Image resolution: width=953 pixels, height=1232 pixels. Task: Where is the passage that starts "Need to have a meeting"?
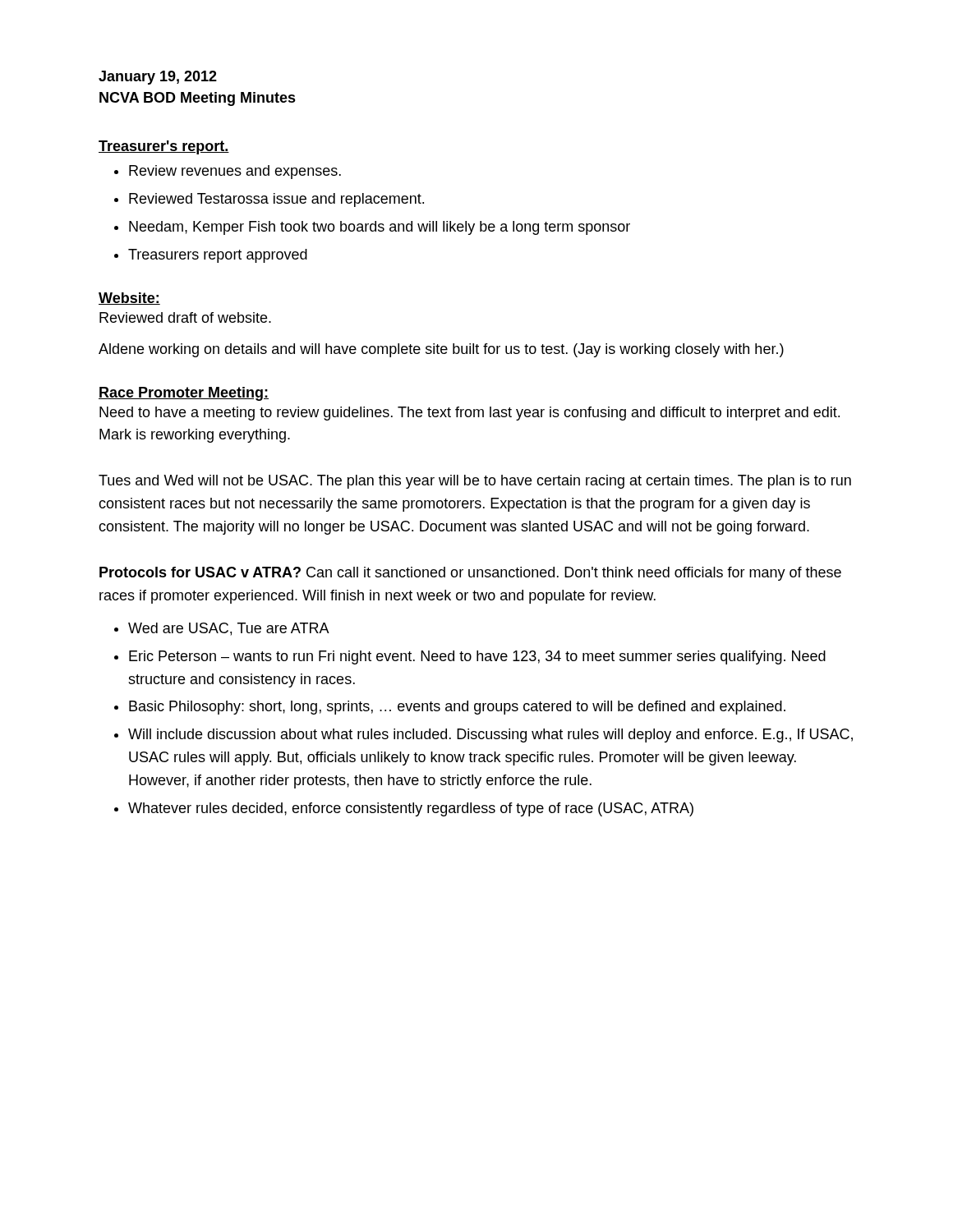point(470,423)
